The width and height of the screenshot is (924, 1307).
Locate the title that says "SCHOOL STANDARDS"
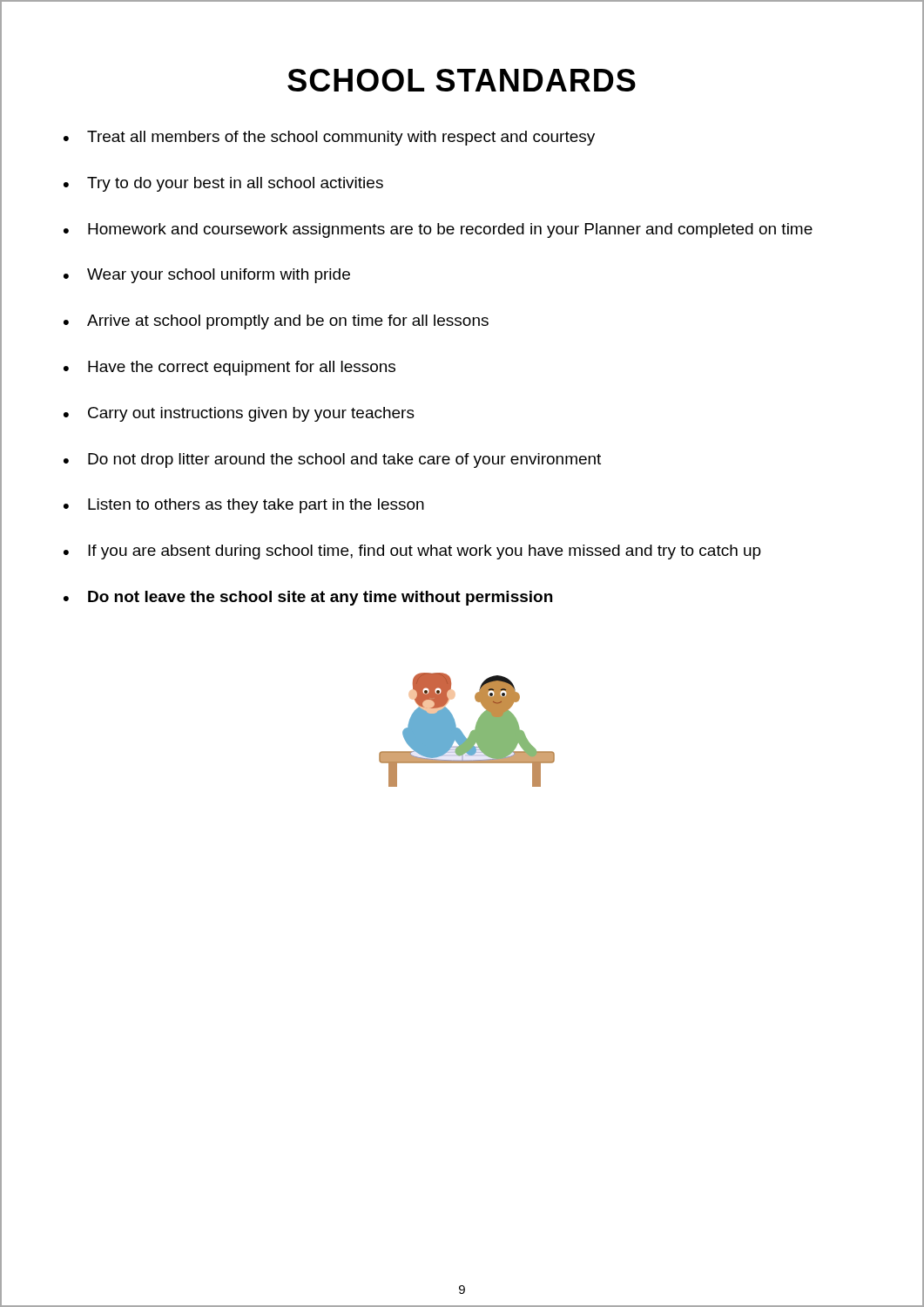click(x=462, y=81)
